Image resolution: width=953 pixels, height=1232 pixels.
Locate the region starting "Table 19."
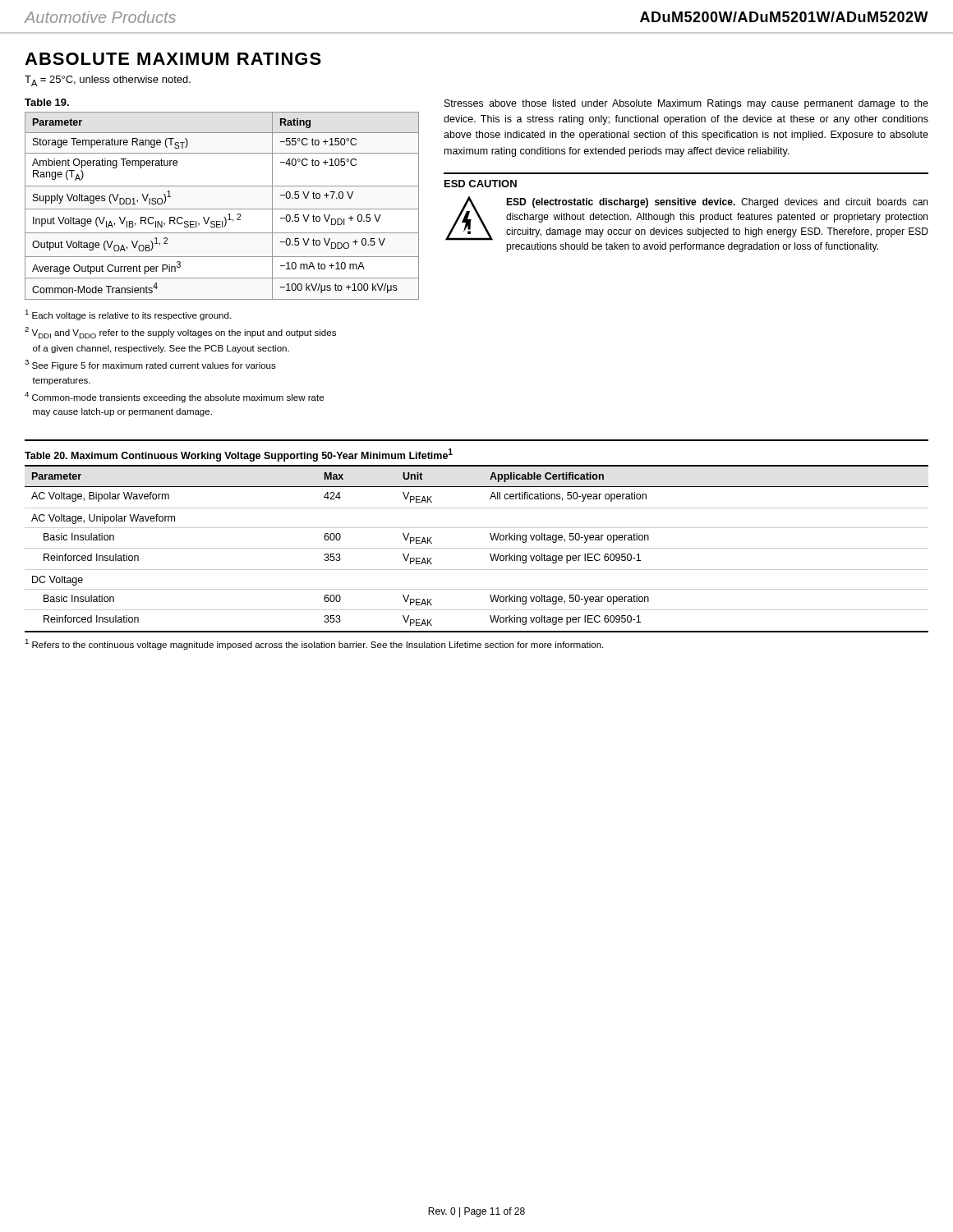tap(47, 102)
